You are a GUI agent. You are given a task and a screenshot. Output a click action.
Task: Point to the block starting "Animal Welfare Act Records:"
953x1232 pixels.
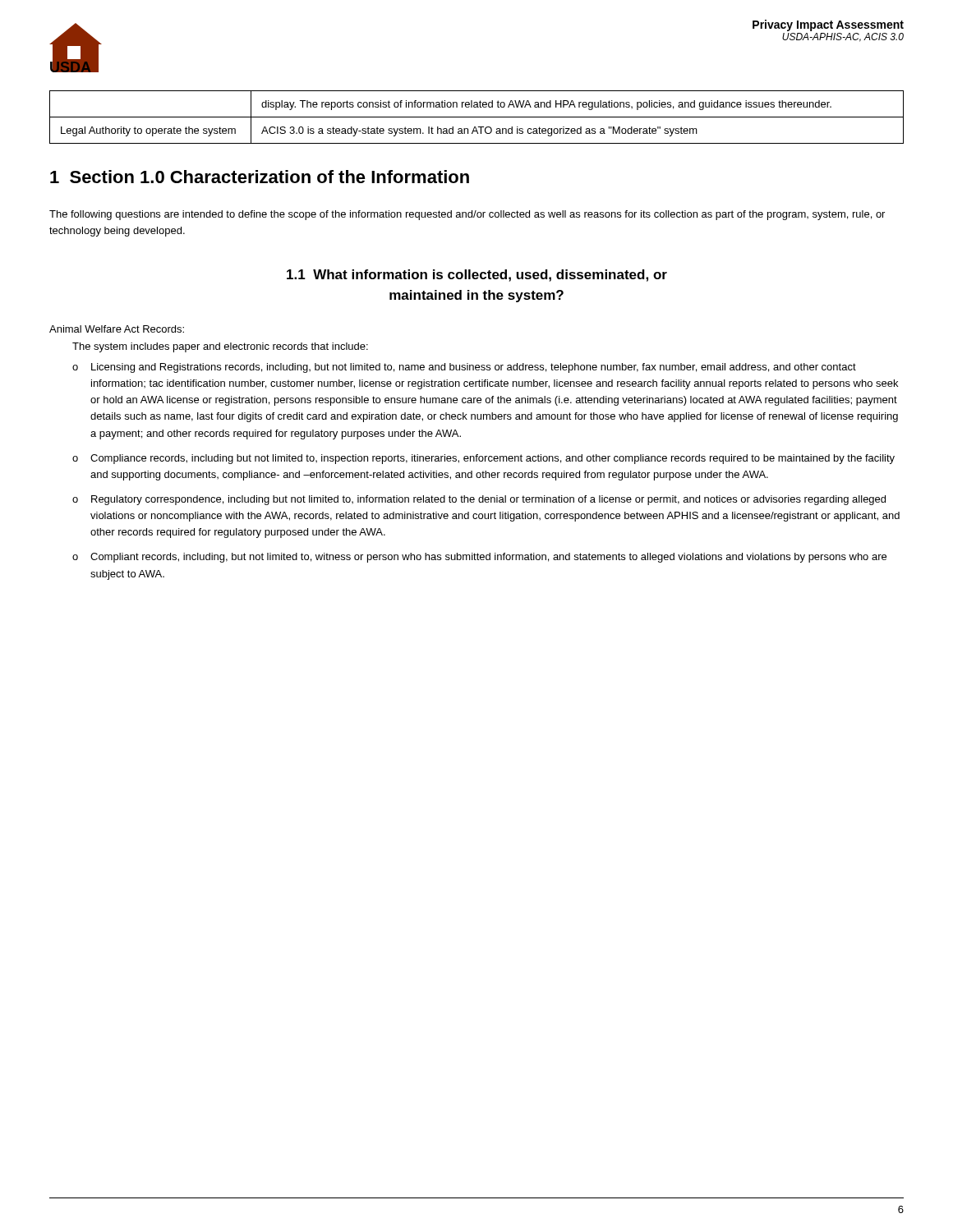[x=117, y=329]
